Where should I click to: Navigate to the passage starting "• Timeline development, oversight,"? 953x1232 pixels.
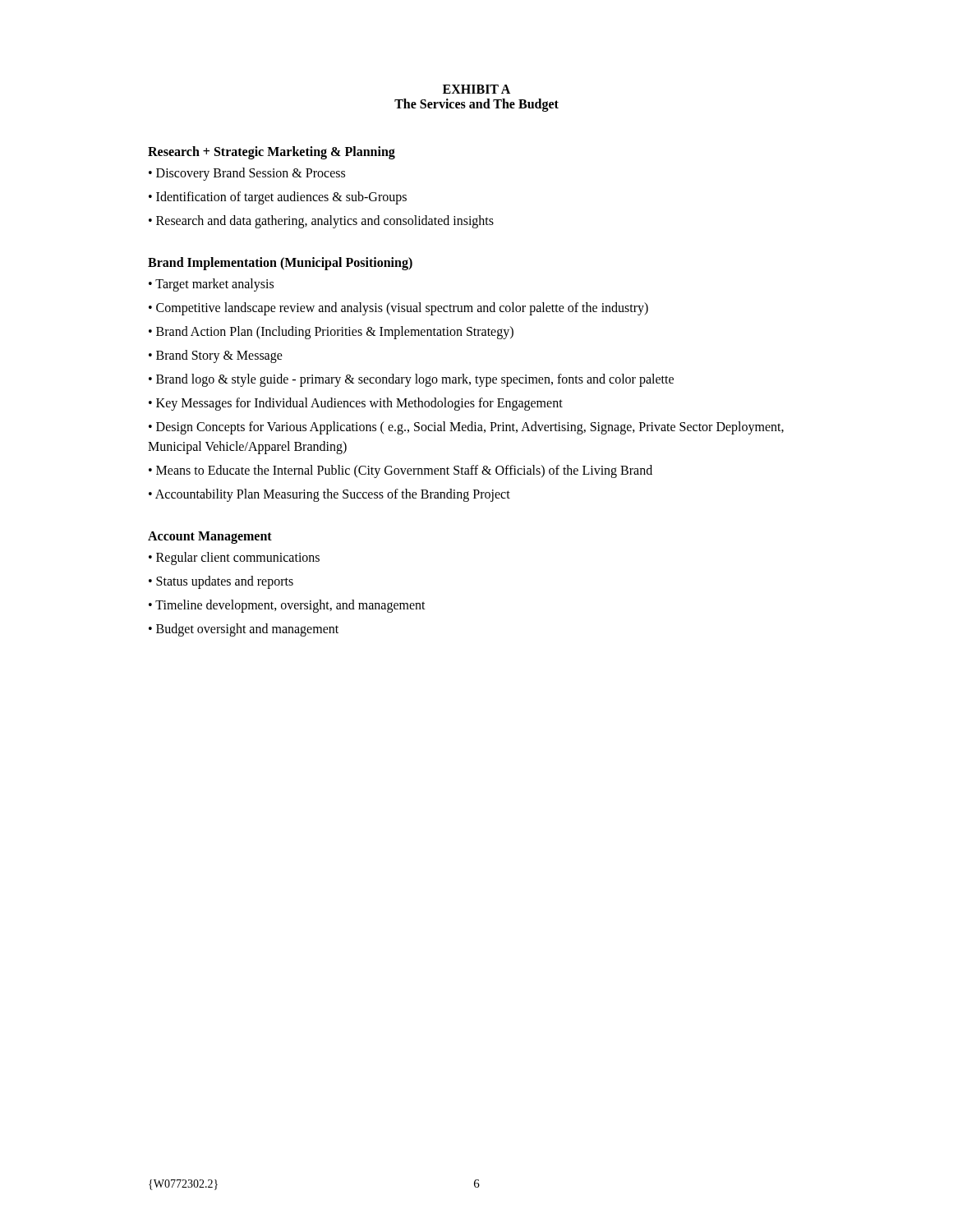coord(287,605)
